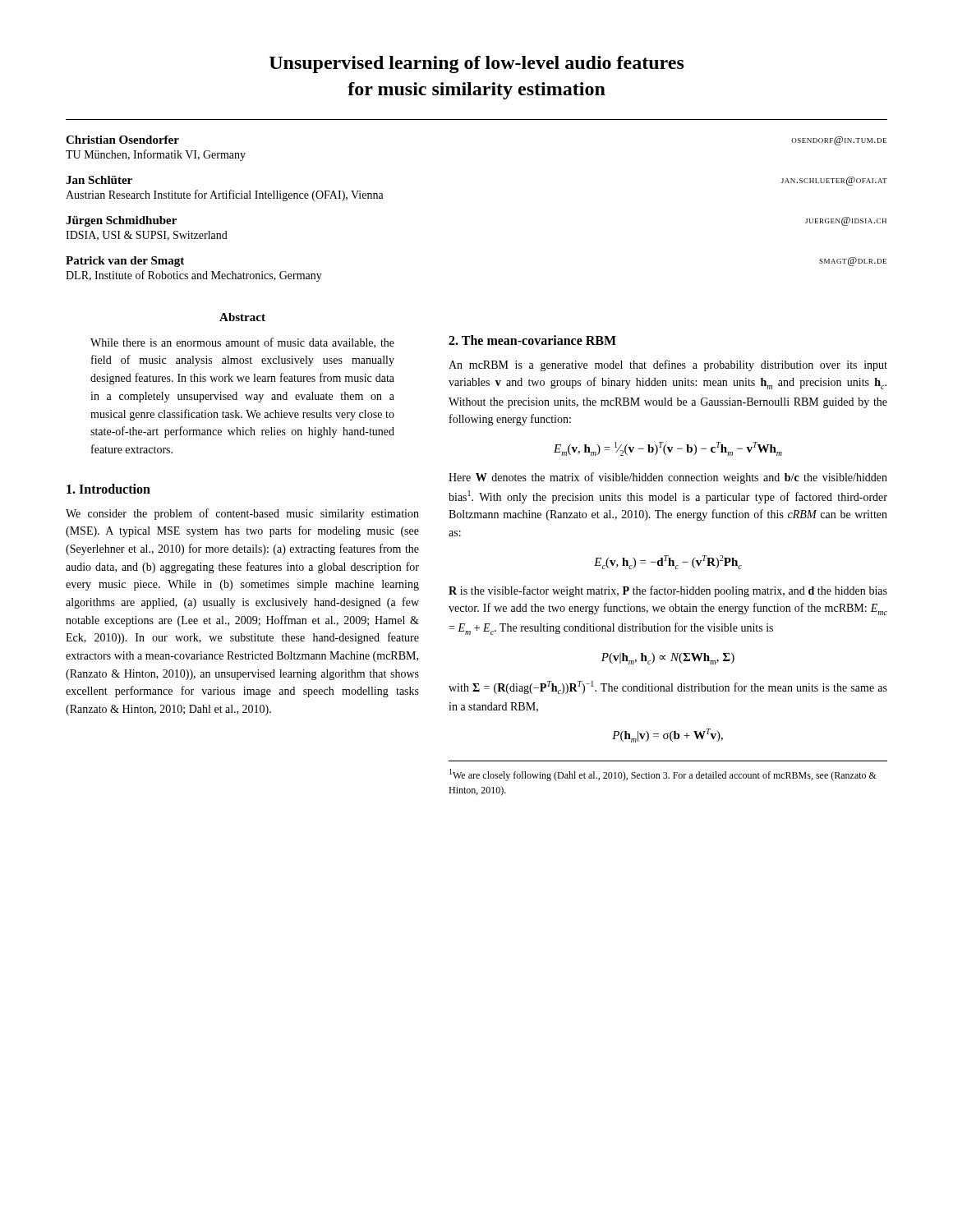Select the element starting "Christian Osendorfer osendorf@in.tum.de TU München, Informatik VI,"
The height and width of the screenshot is (1232, 953).
(113, 140)
